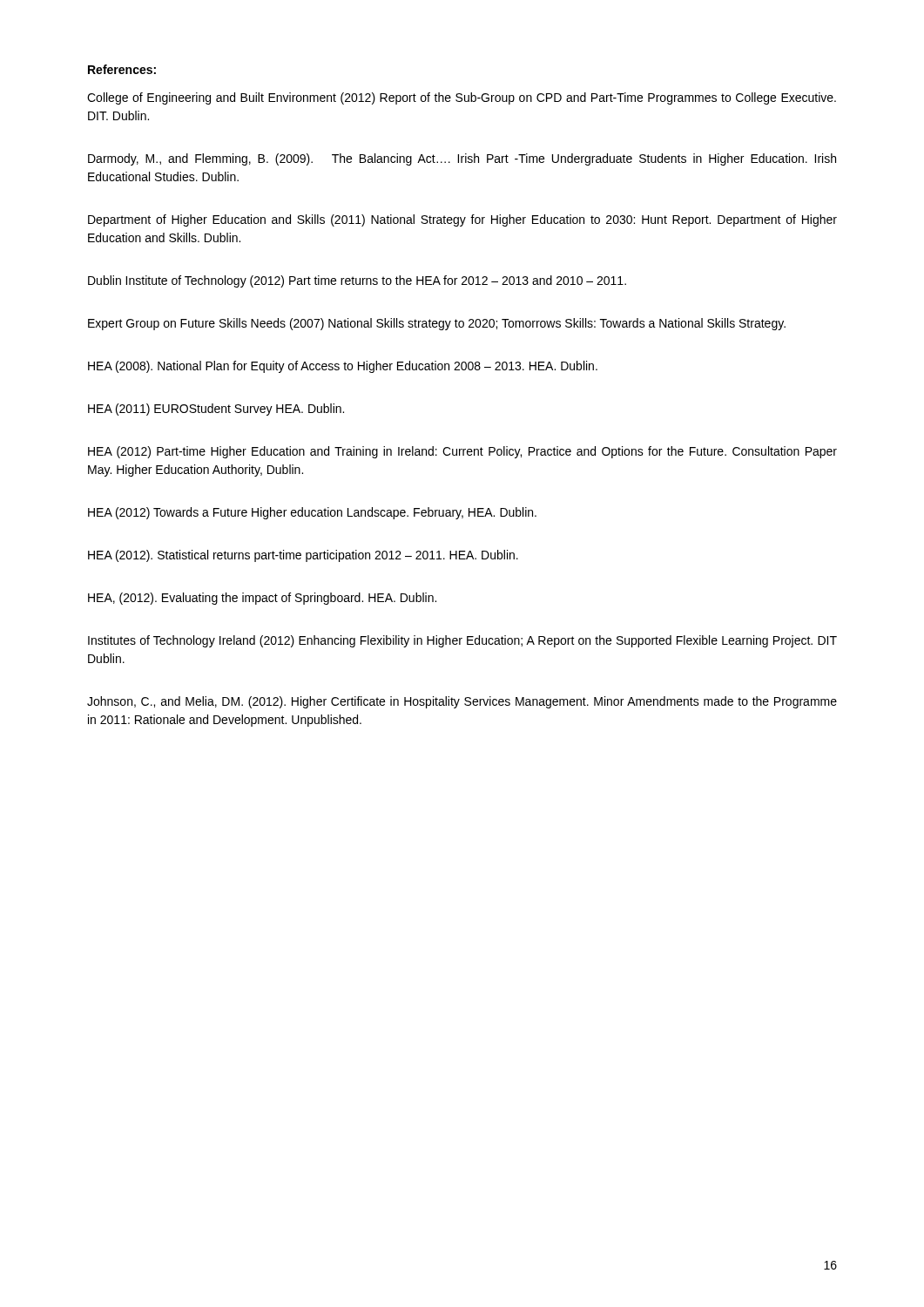Navigate to the element starting "HEA (2012). Statistical returns"
924x1307 pixels.
tap(303, 555)
